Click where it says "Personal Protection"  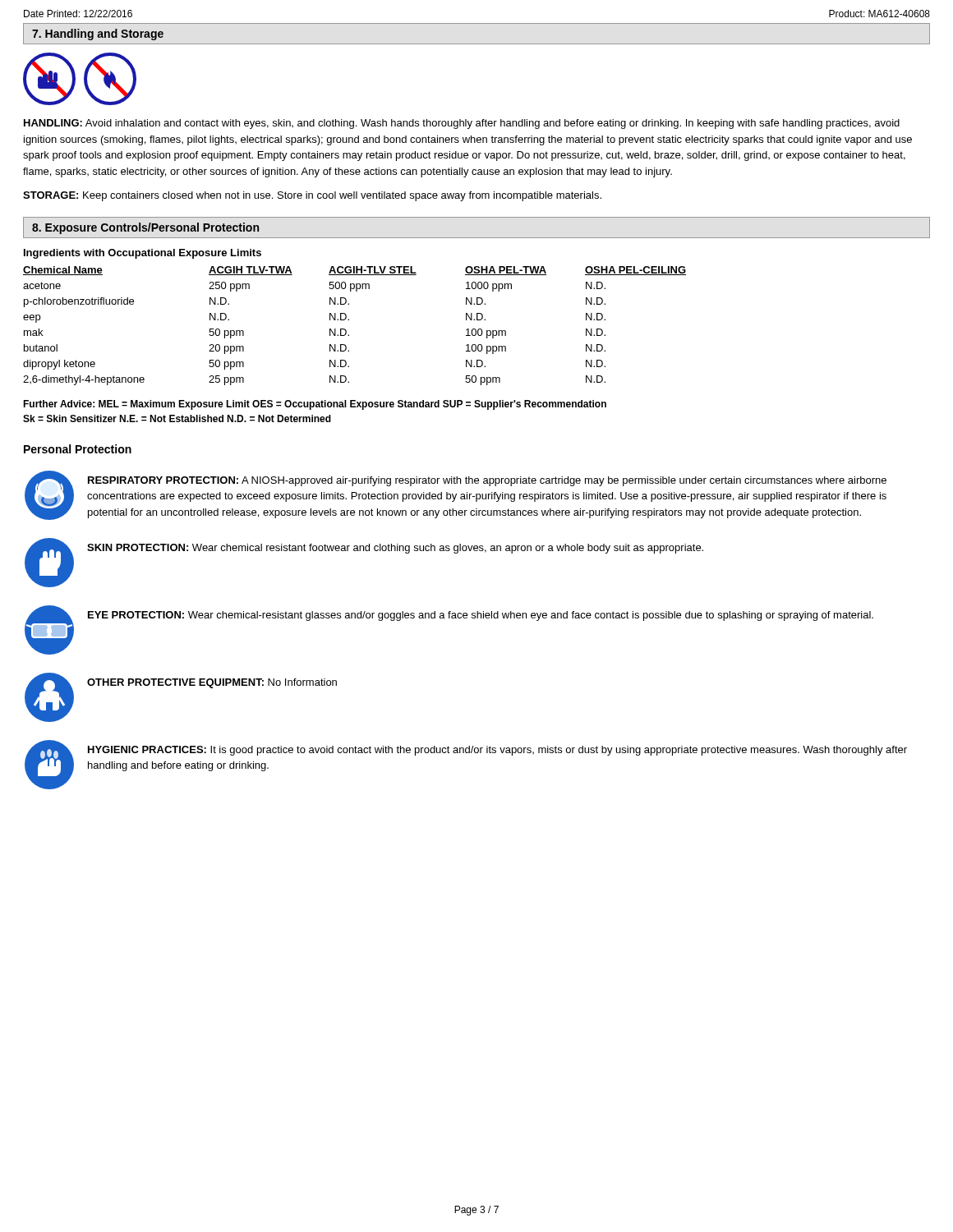tap(77, 449)
